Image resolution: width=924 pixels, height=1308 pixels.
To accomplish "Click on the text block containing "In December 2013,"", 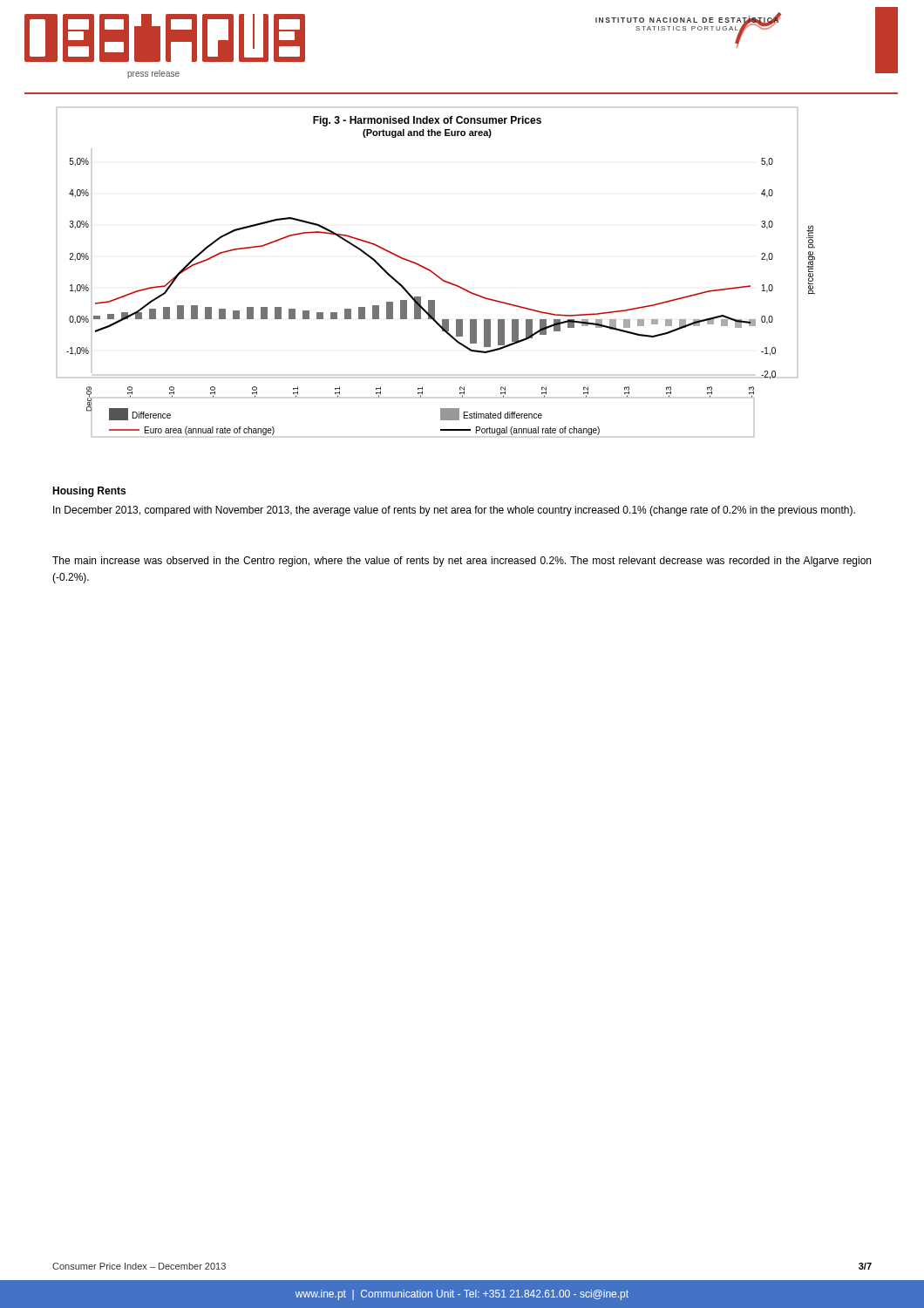I will (x=454, y=510).
